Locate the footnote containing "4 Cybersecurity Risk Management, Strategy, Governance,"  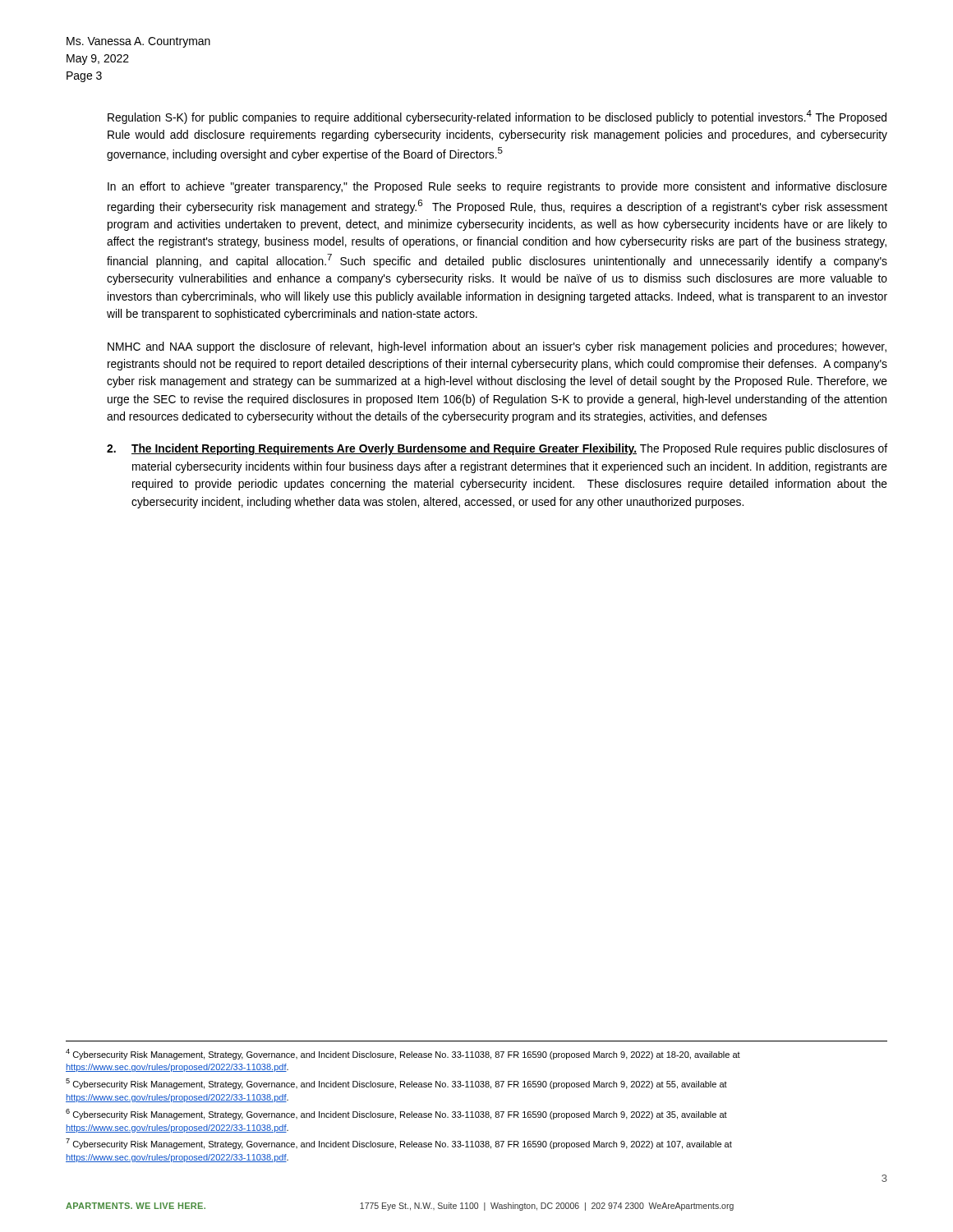coord(403,1060)
